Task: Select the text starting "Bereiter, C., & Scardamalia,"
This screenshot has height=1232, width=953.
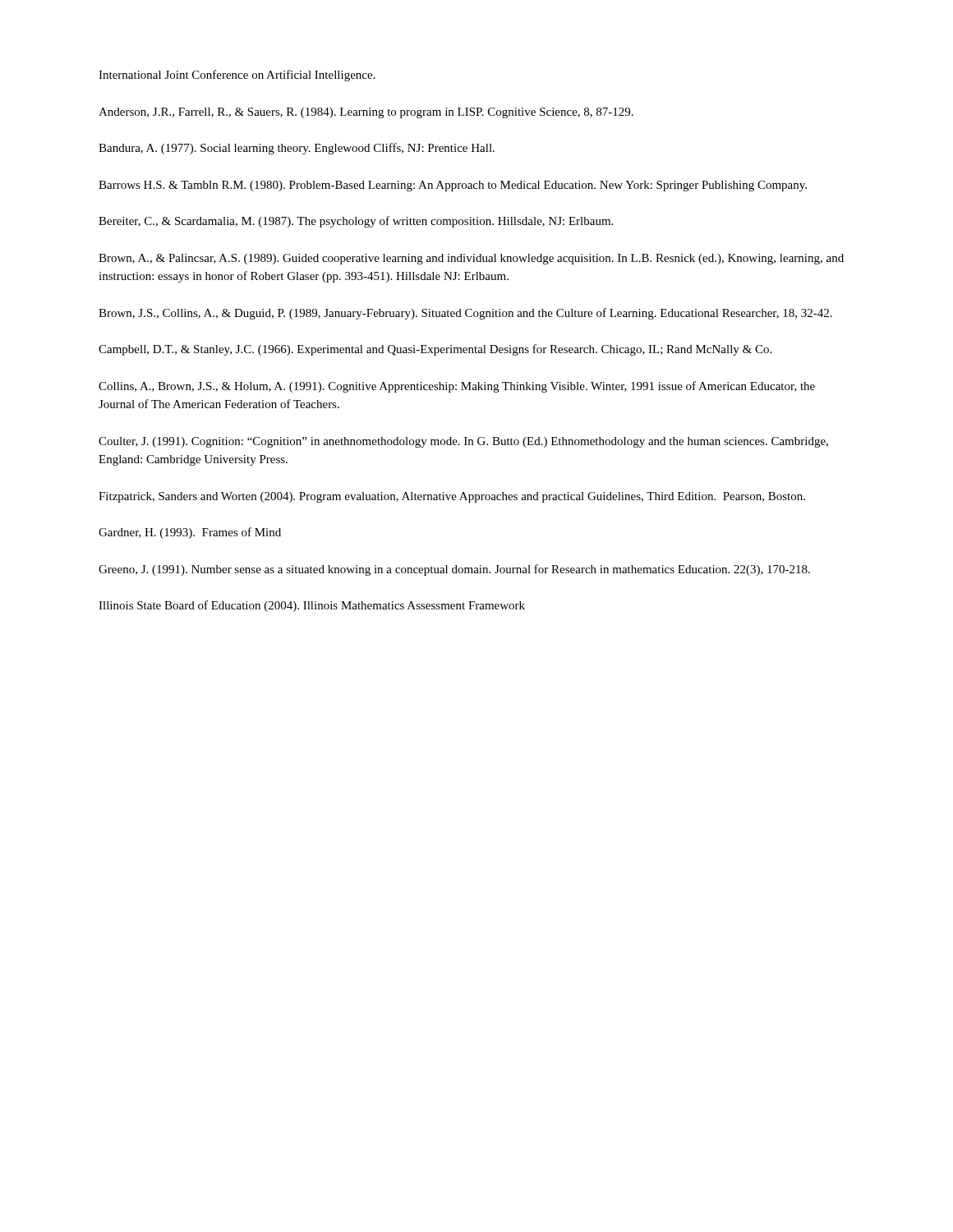Action: tap(356, 221)
